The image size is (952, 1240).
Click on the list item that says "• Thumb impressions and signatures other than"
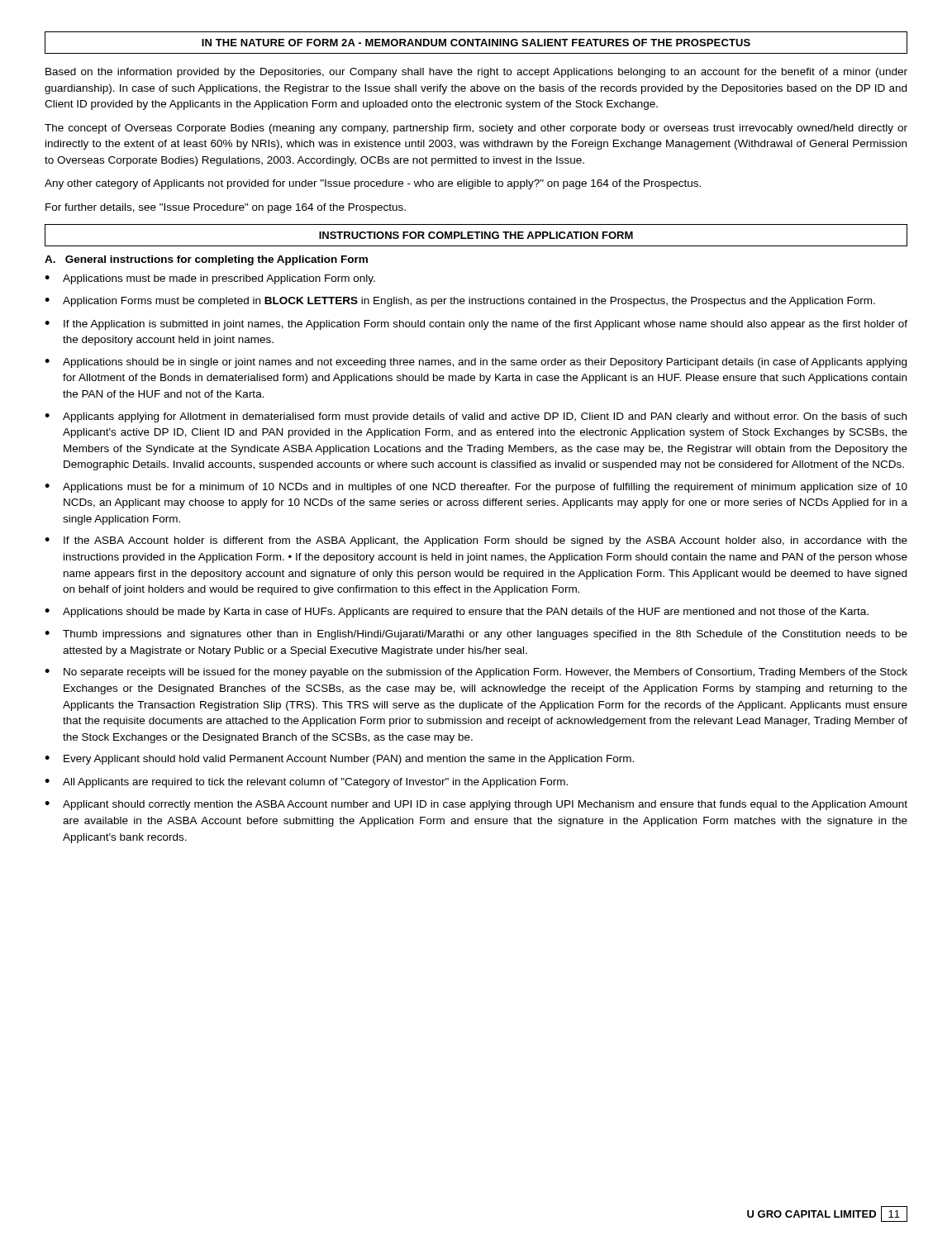[x=476, y=642]
